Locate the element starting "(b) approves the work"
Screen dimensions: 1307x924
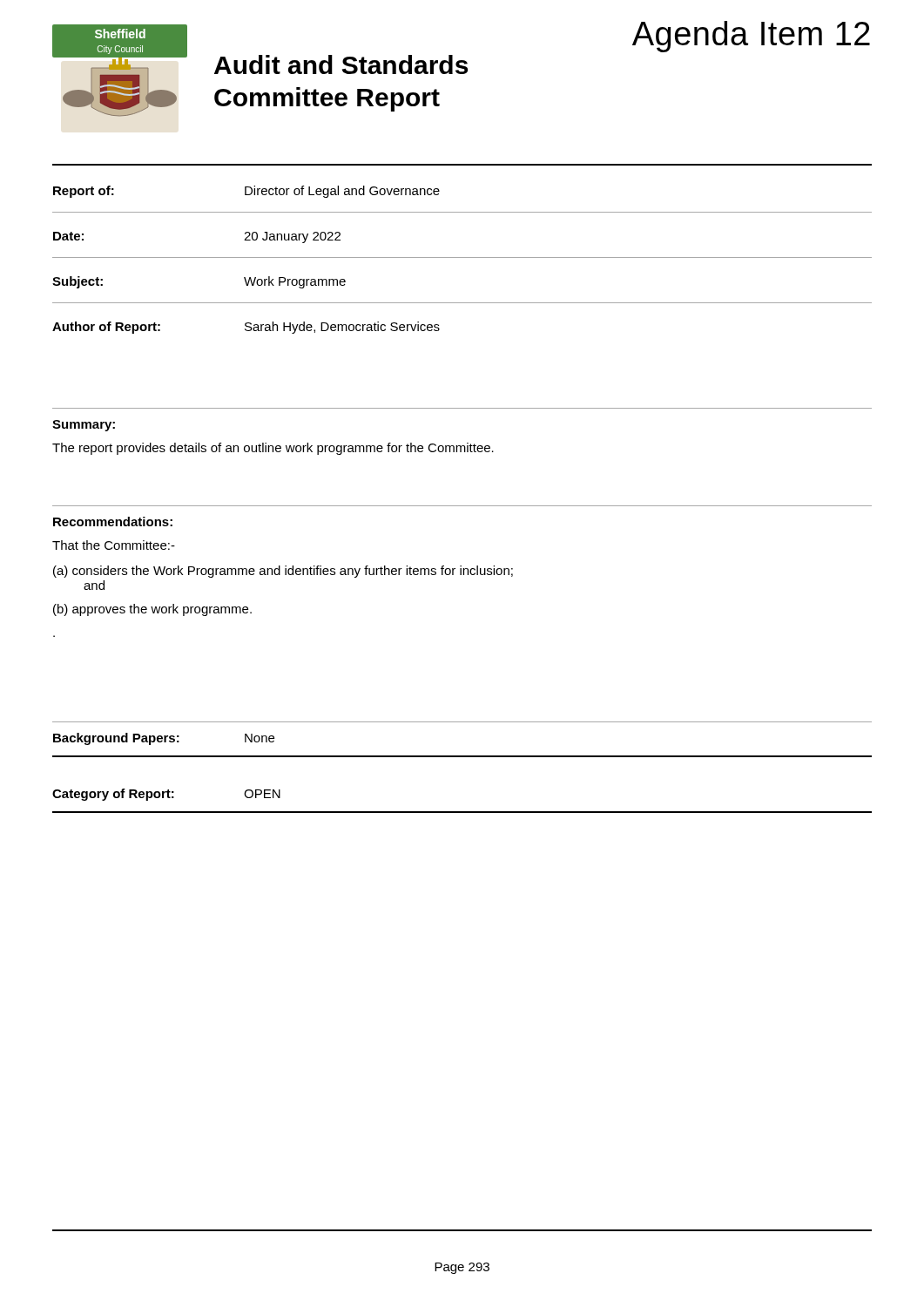152,609
